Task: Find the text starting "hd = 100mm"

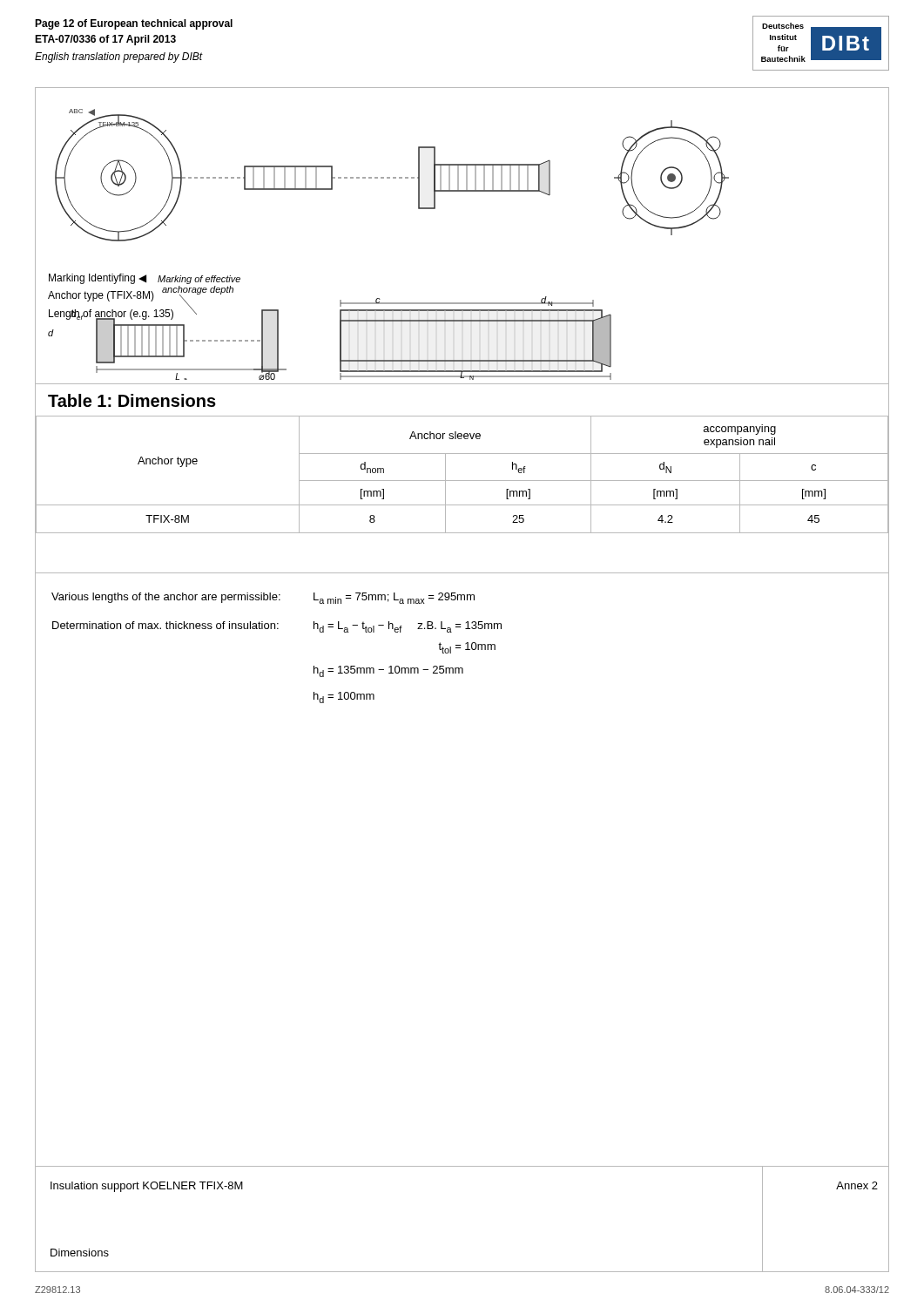Action: [x=344, y=697]
